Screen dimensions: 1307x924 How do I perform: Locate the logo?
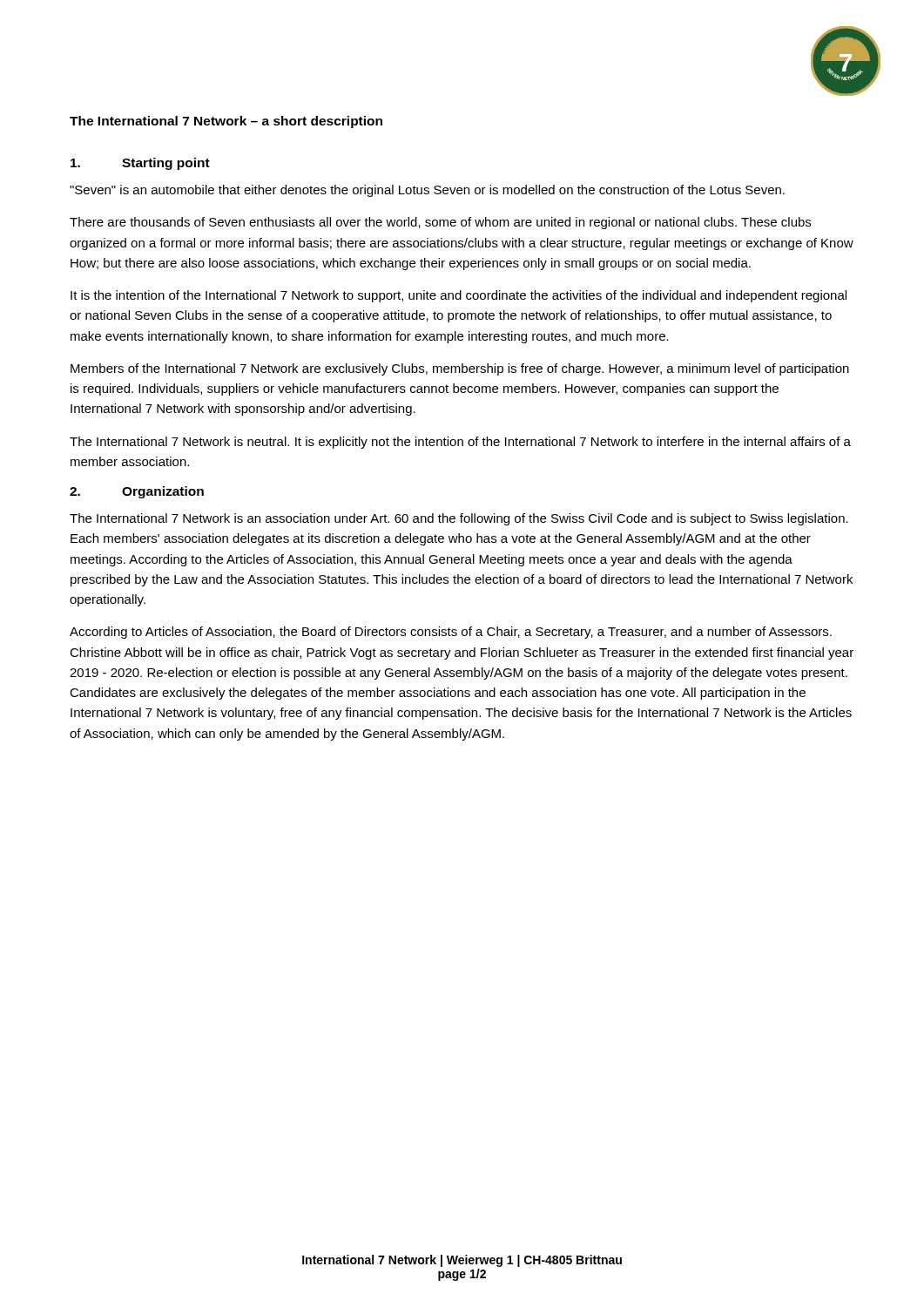tap(846, 61)
